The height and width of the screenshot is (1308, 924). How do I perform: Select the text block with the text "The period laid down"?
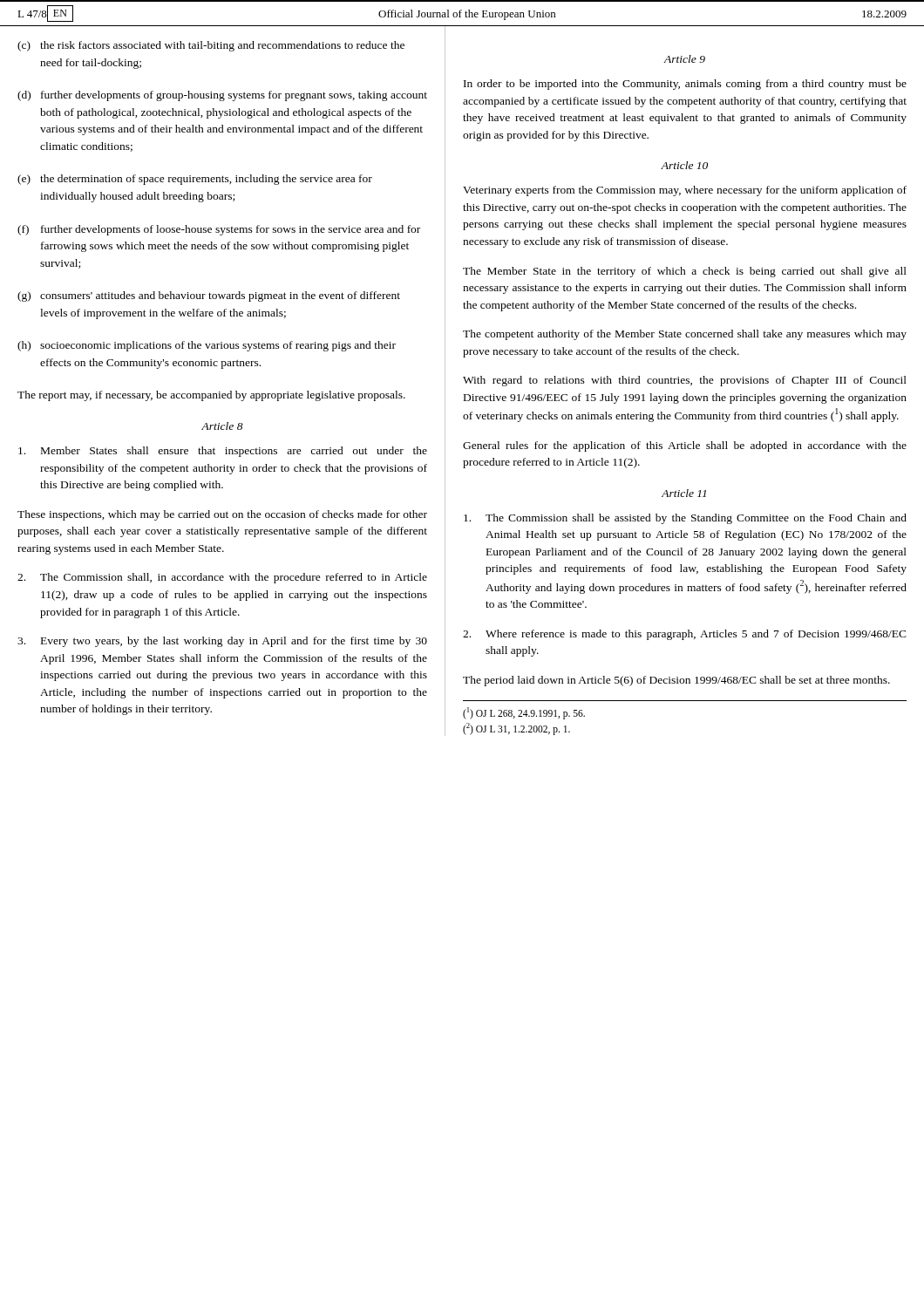[677, 679]
